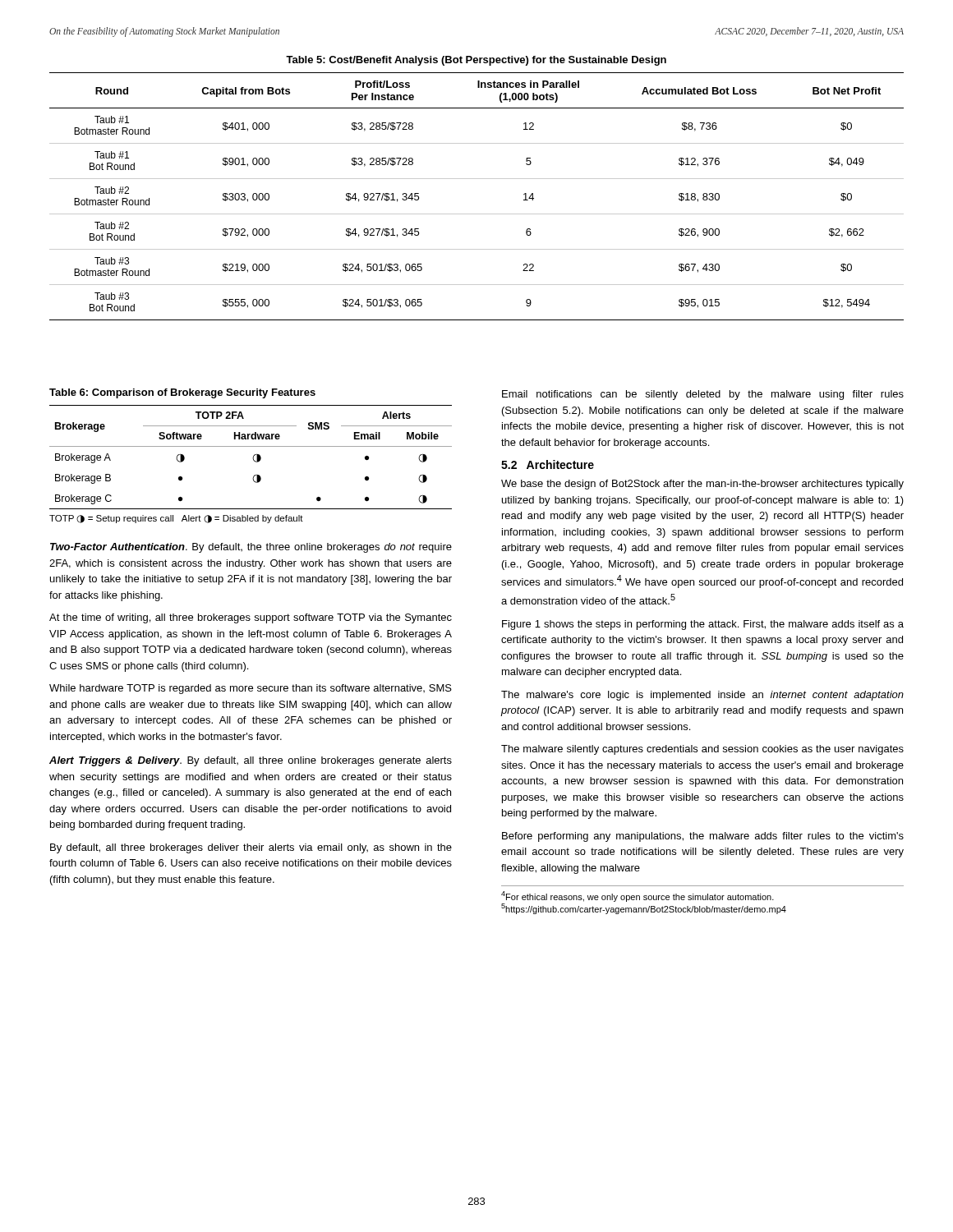Find the block starting "Table 5: Cost/Benefit Analysis (Bot Perspective) for the"
The height and width of the screenshot is (1232, 953).
coord(476,60)
